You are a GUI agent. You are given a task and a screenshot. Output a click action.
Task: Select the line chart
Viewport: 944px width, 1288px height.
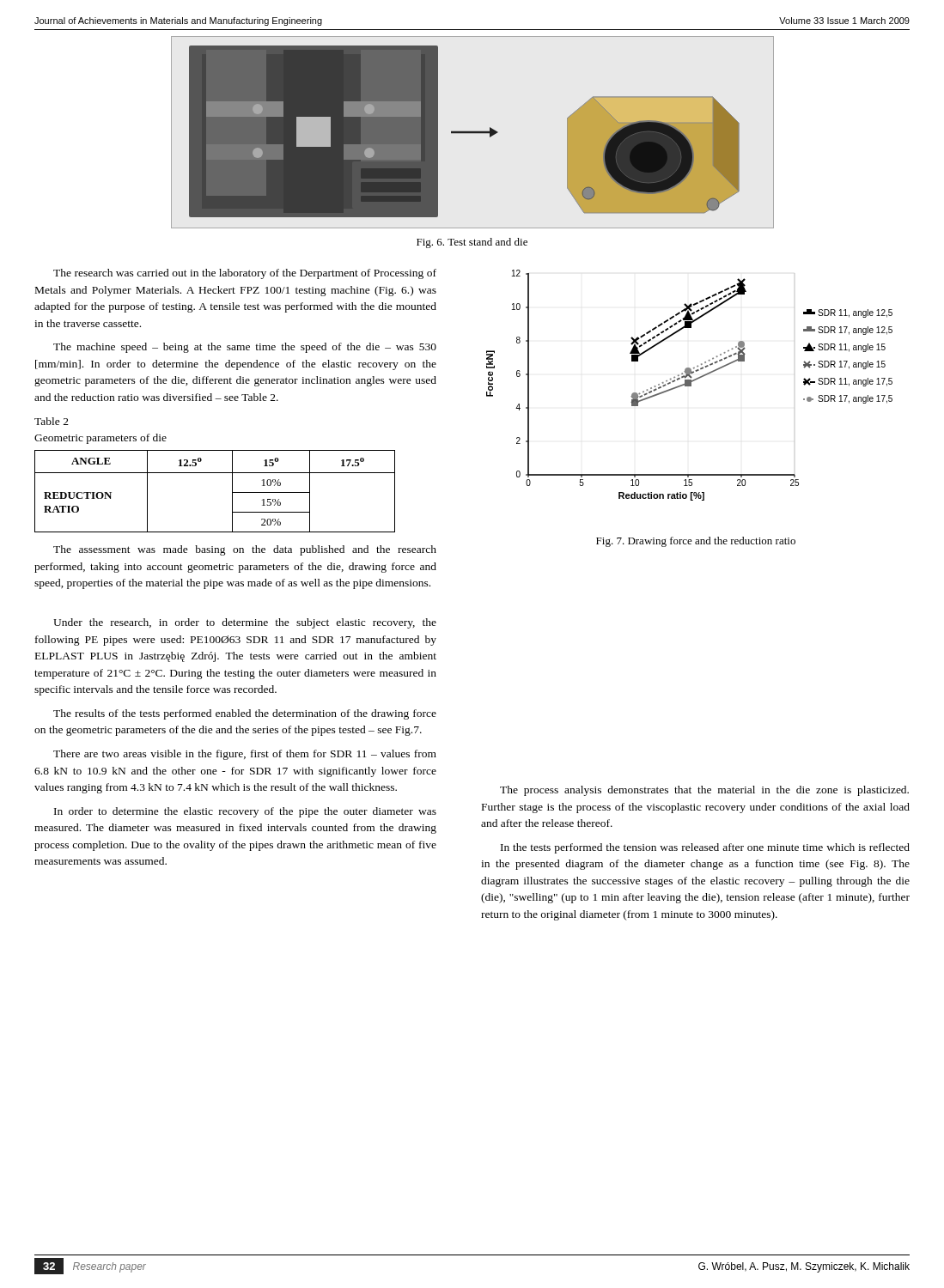point(691,398)
